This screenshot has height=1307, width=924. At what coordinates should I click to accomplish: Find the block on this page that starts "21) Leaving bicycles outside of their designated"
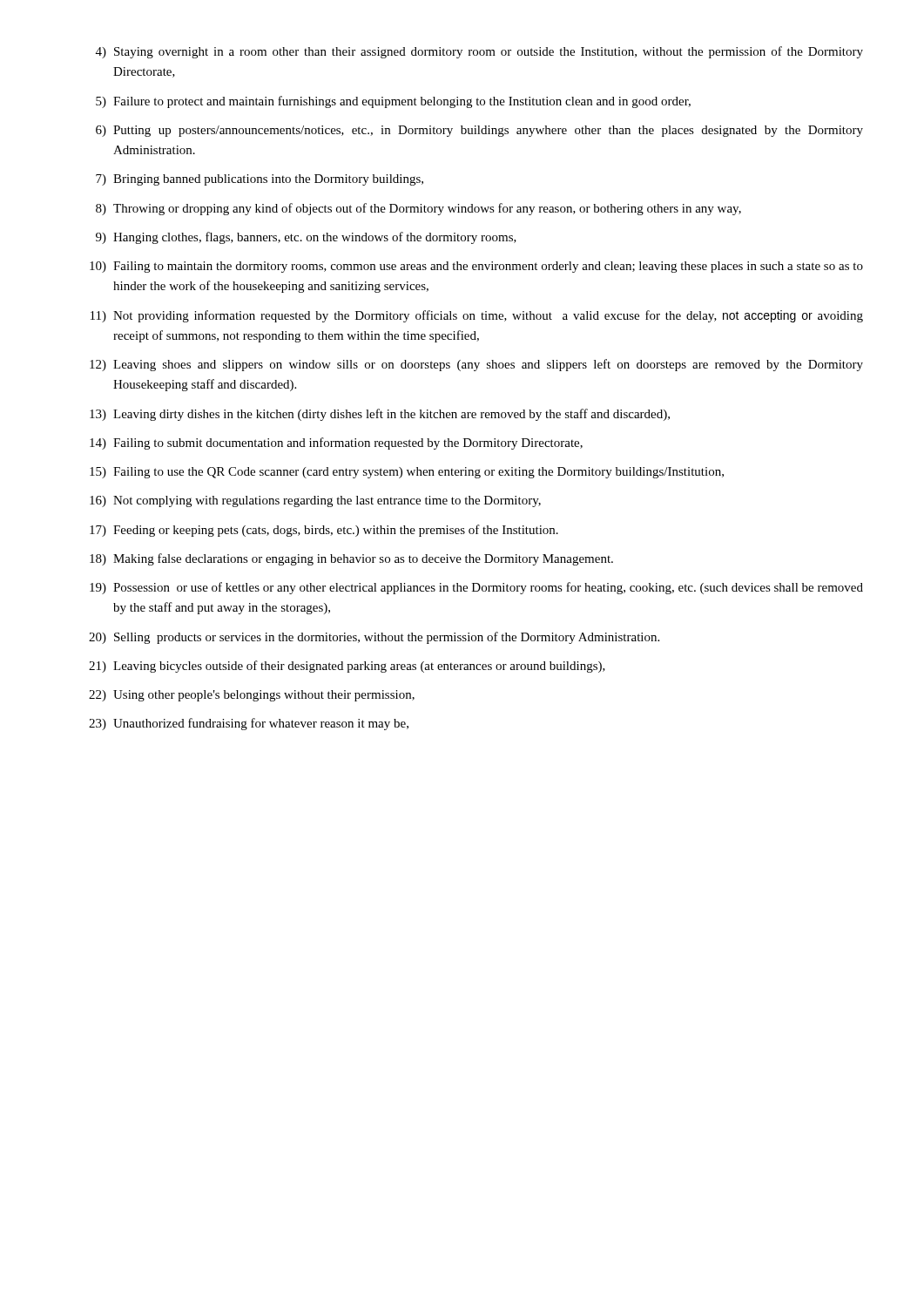pyautogui.click(x=466, y=666)
